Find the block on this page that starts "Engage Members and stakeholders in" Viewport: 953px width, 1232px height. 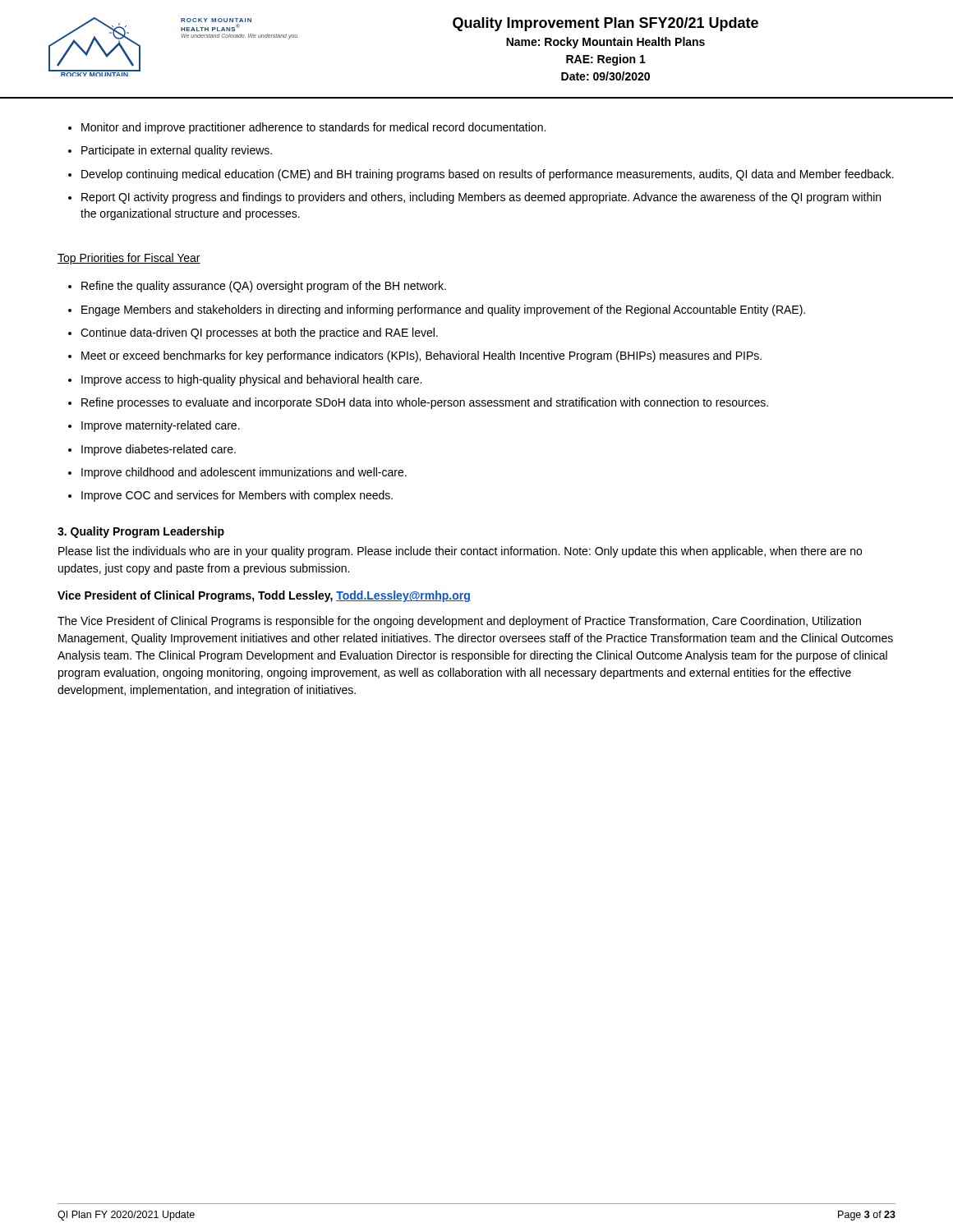(x=476, y=310)
